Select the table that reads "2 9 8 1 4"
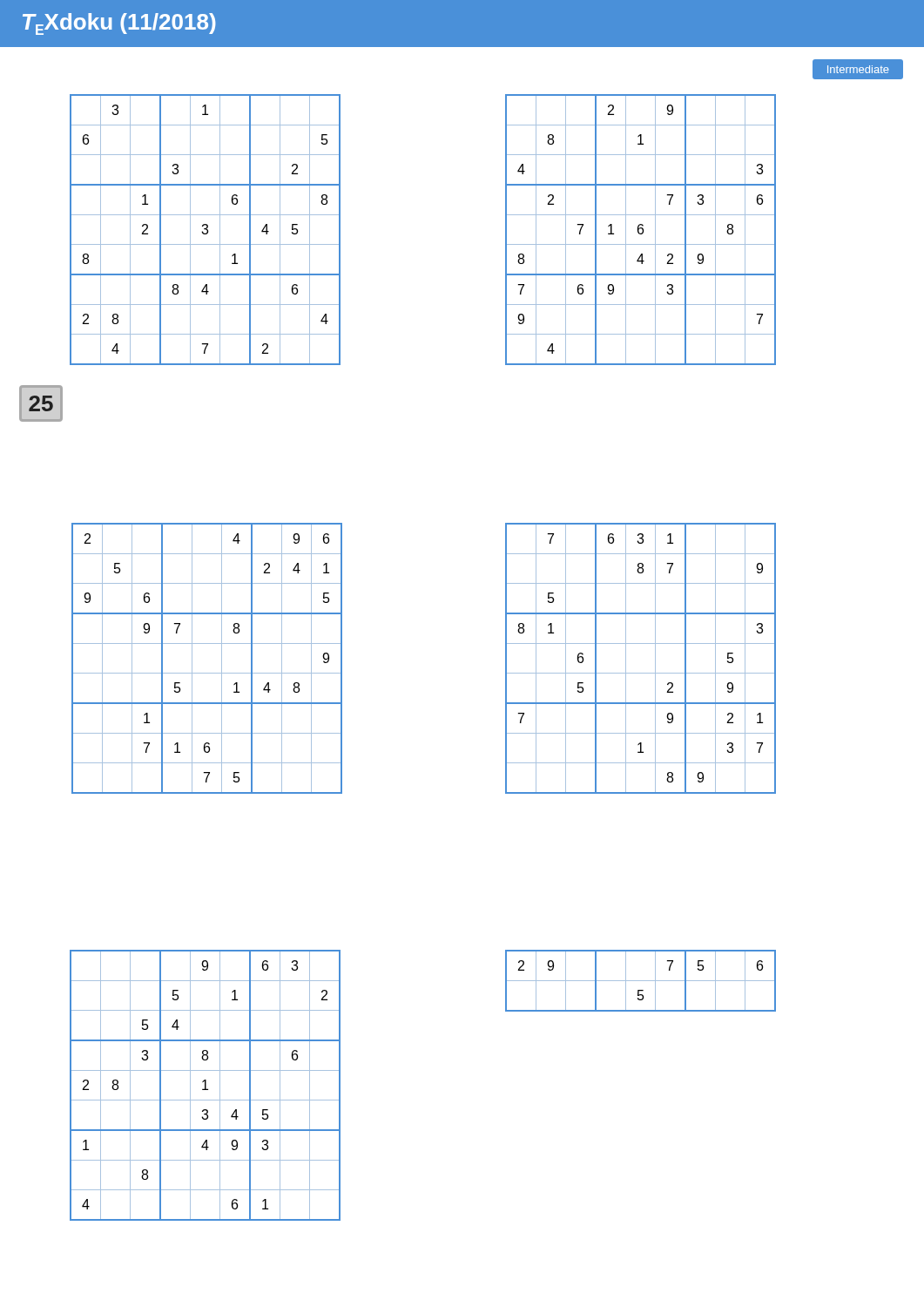This screenshot has width=924, height=1307. point(641,230)
